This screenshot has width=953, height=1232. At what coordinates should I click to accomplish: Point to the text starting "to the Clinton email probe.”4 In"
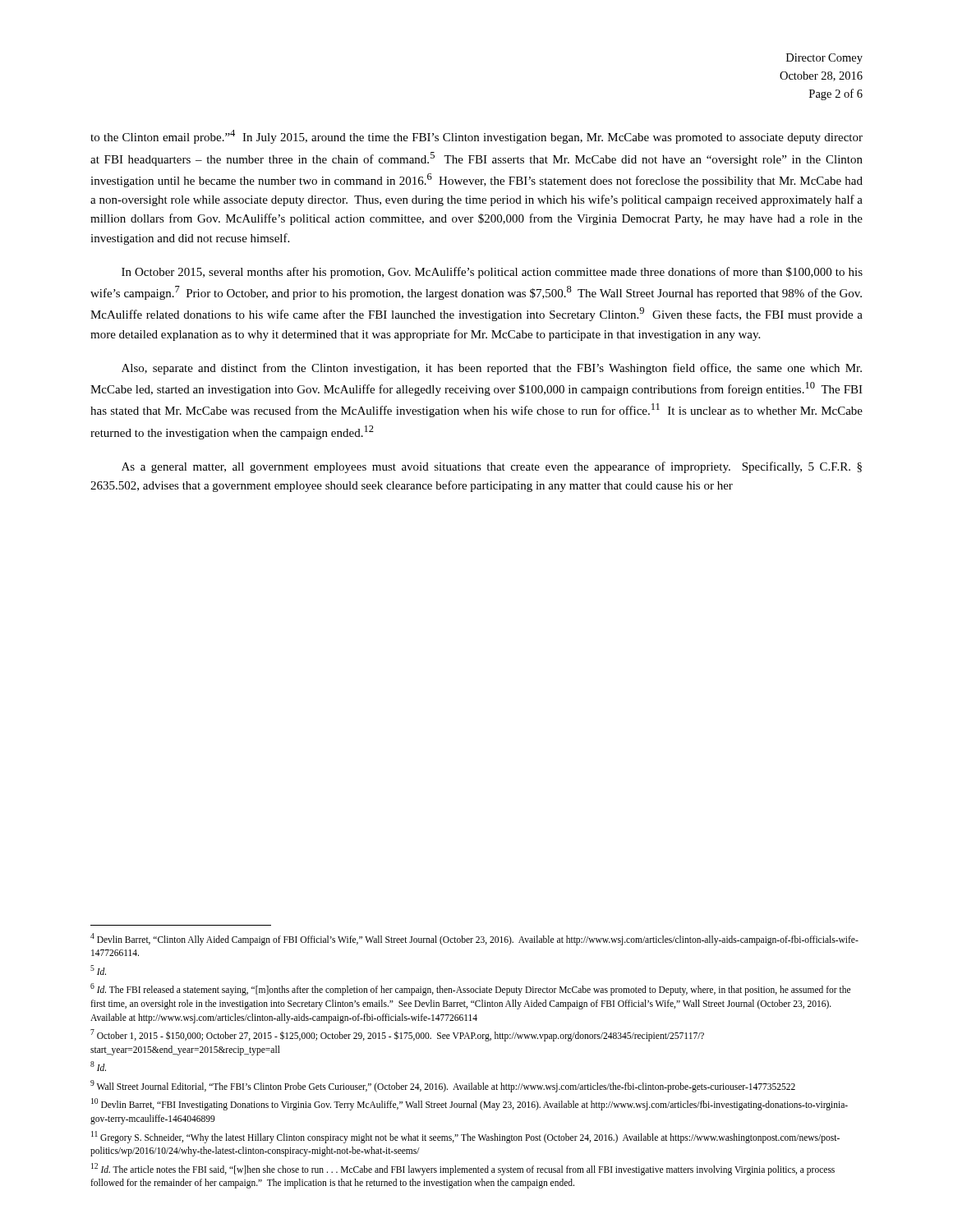tap(476, 186)
